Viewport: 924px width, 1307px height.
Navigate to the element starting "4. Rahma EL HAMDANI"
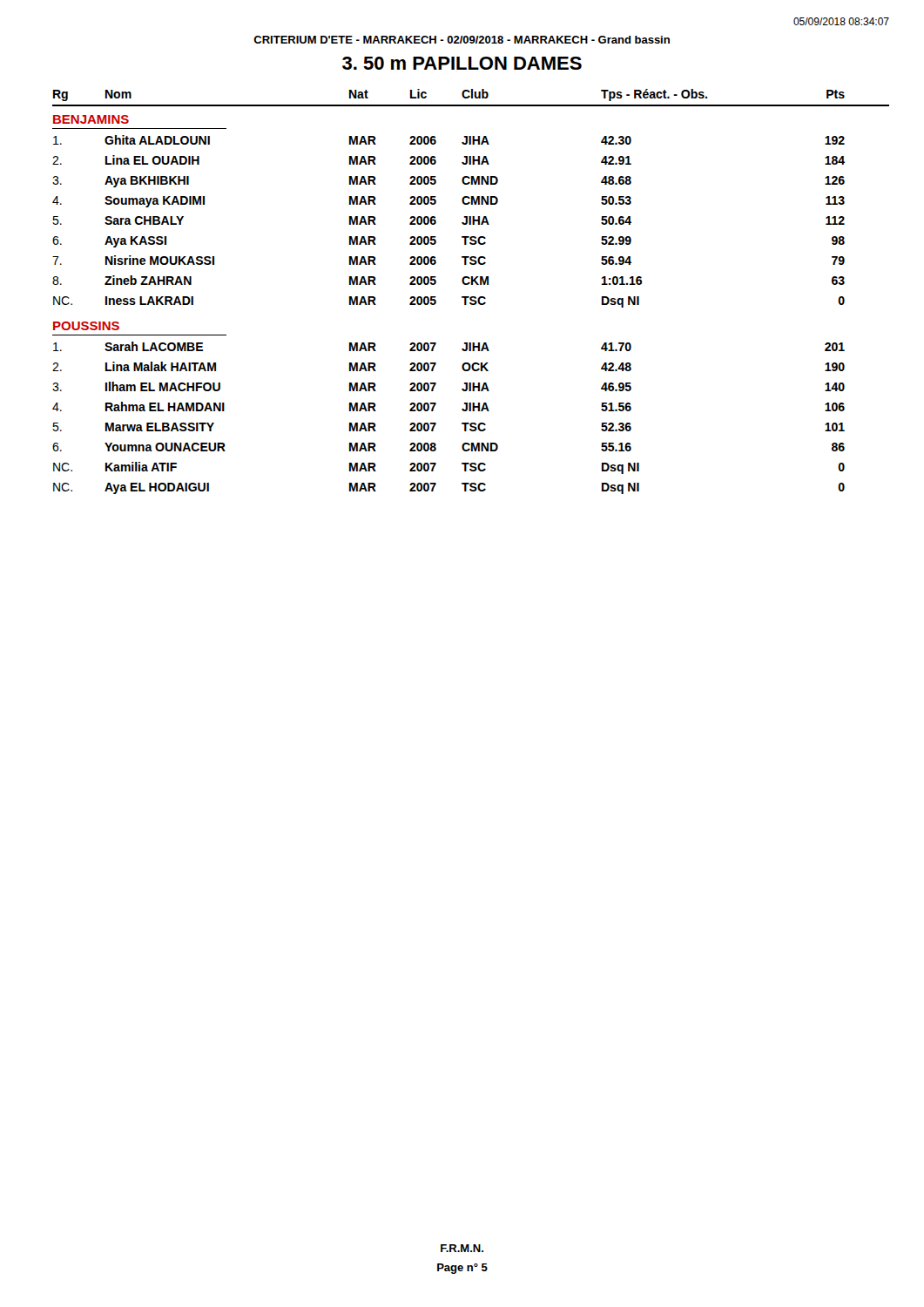(x=55, y=406)
